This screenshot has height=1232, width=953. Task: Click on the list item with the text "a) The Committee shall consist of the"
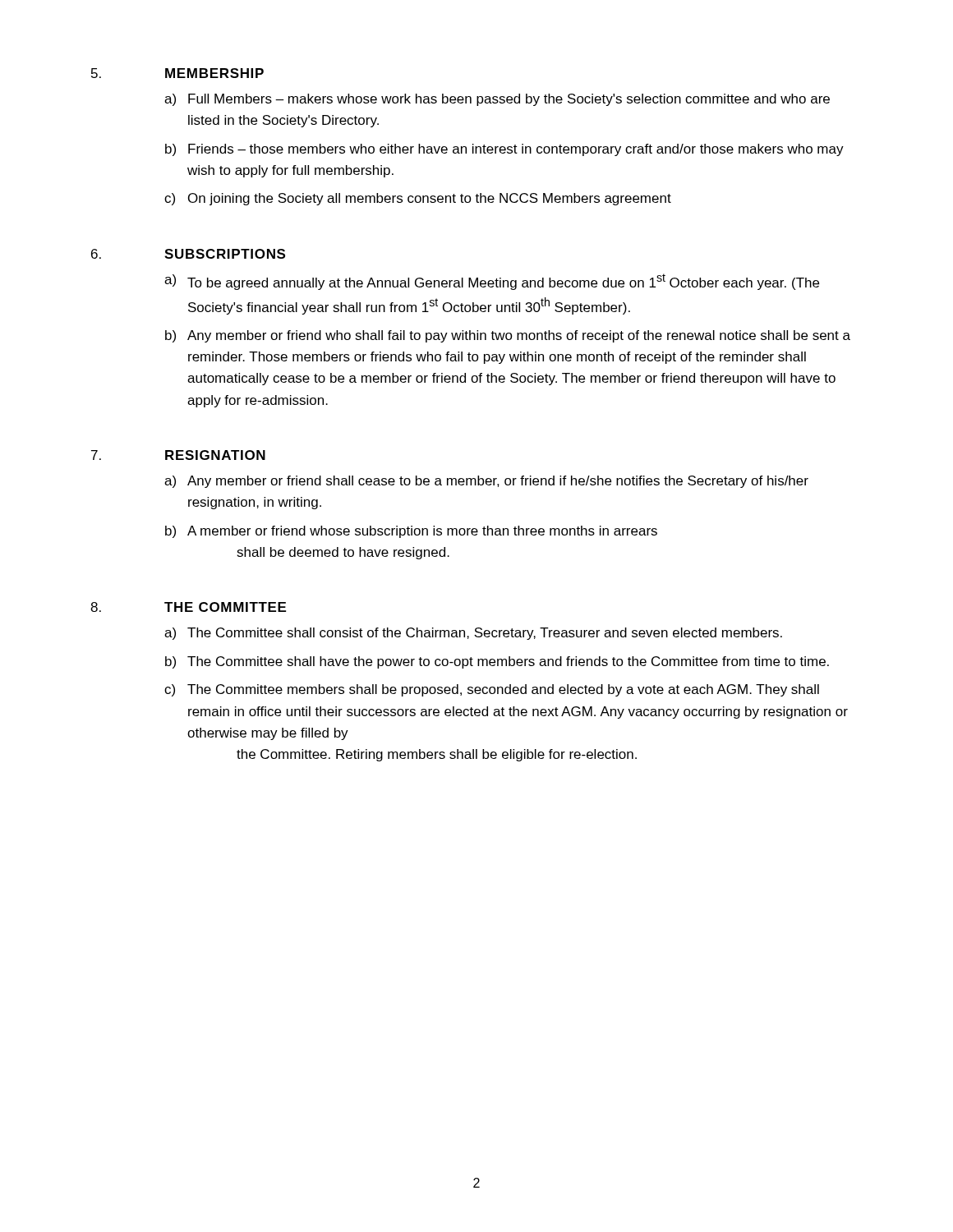[x=513, y=634]
